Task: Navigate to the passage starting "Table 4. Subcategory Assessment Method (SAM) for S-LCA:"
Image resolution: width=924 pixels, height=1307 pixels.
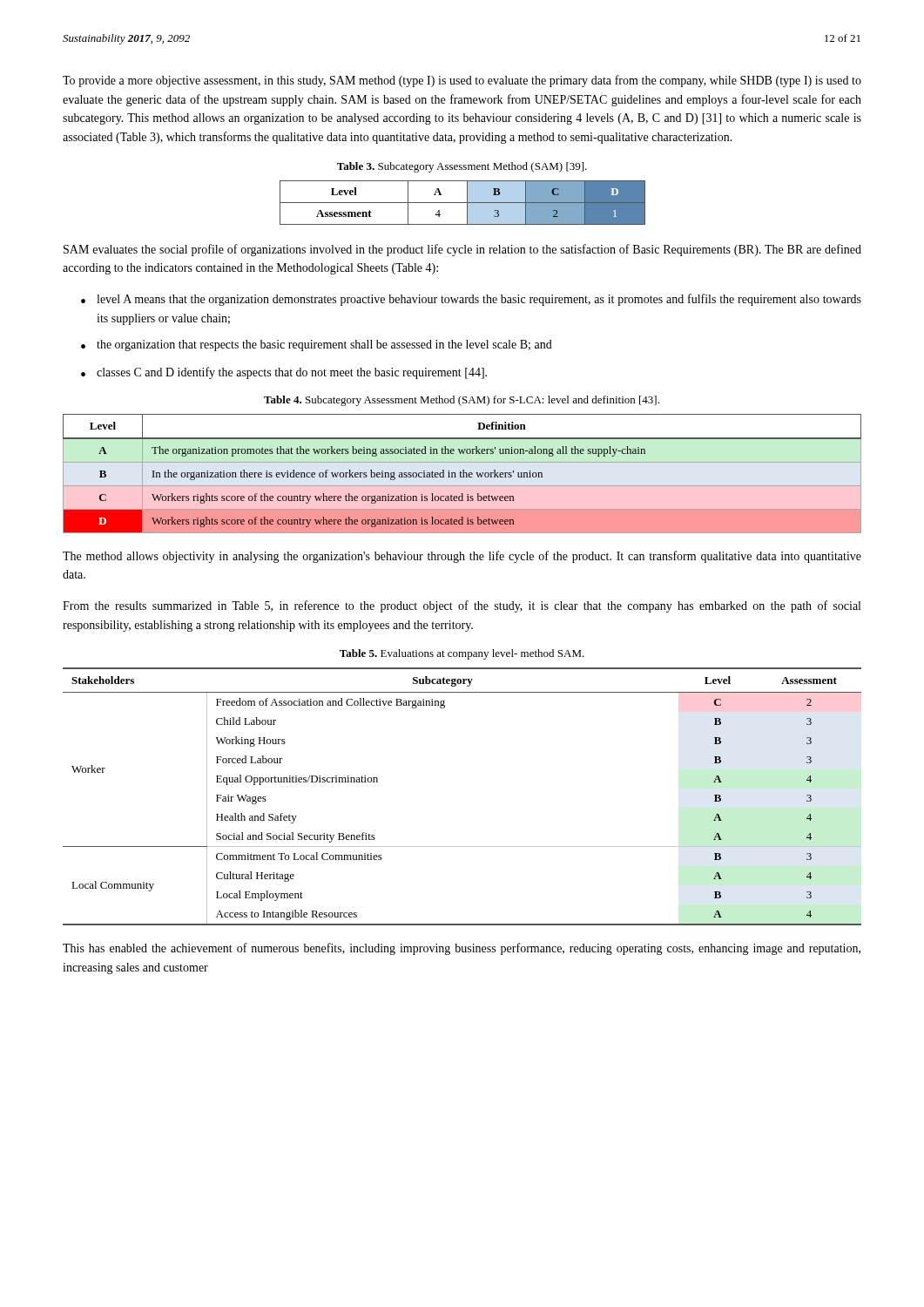Action: 462,399
